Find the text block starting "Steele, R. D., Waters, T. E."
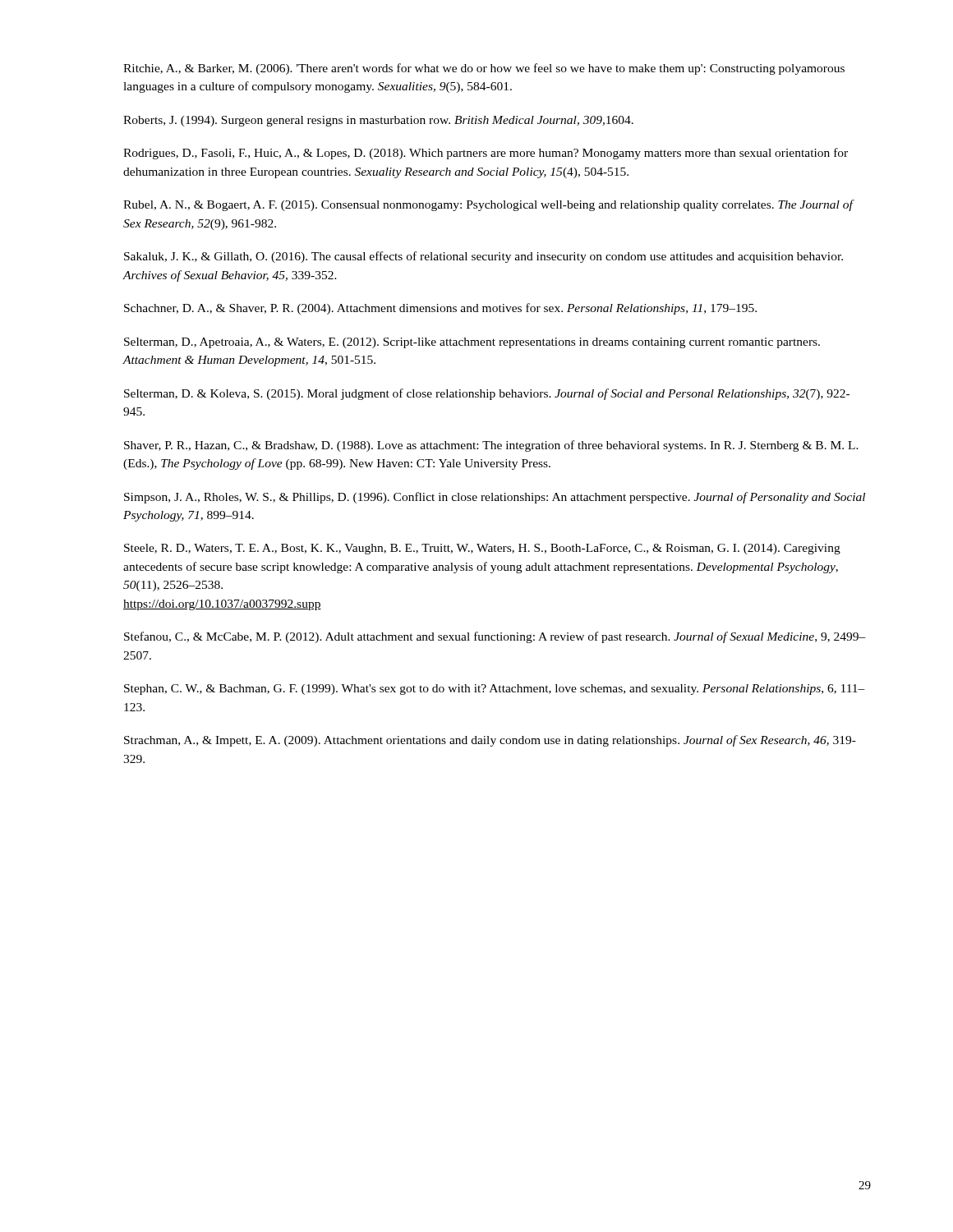Screen dimensions: 1232x953 [476, 576]
